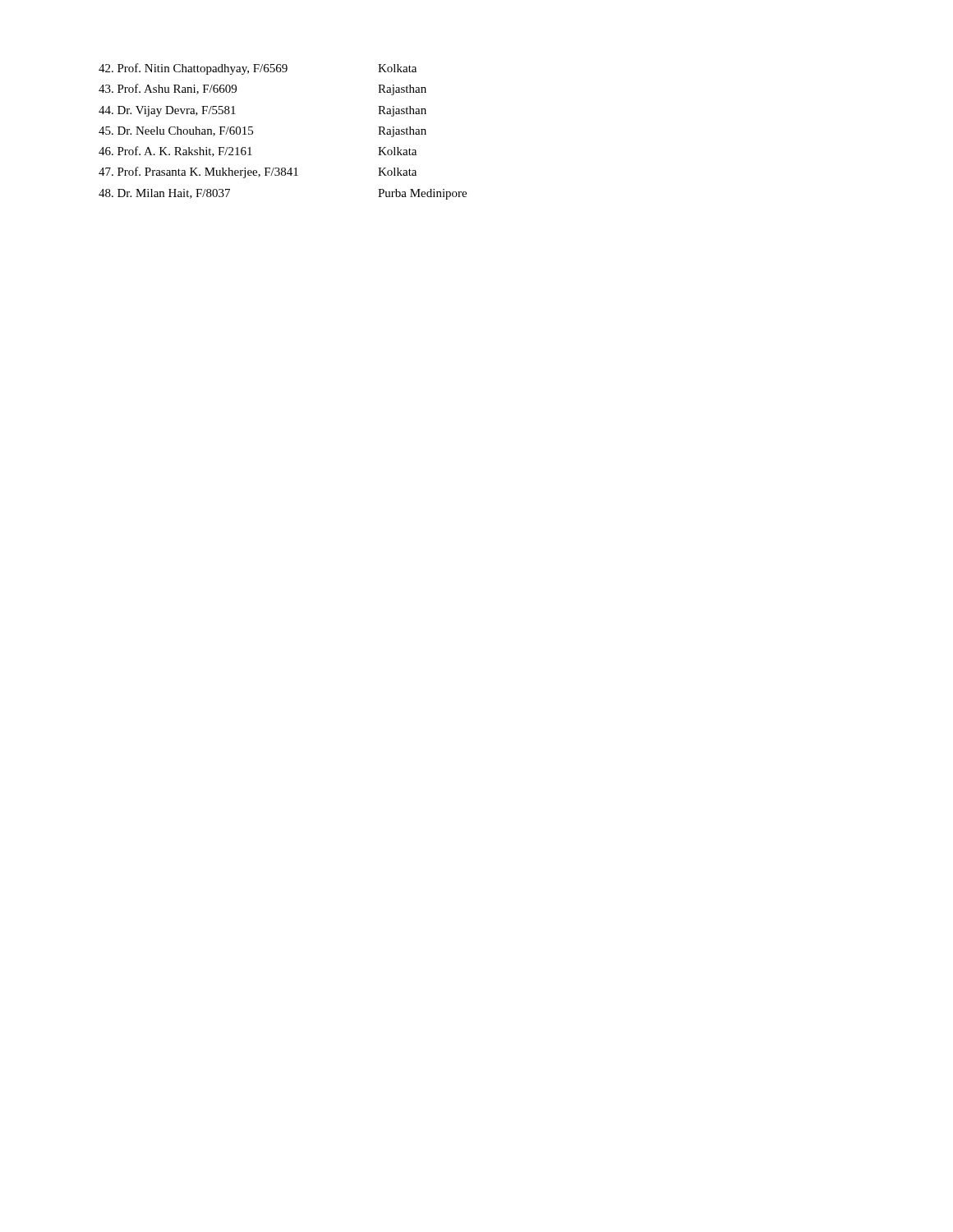953x1232 pixels.
Task: Select the list item containing "44. Dr. Vijay Devra, F/5581 Rajasthan"
Action: [172, 111]
